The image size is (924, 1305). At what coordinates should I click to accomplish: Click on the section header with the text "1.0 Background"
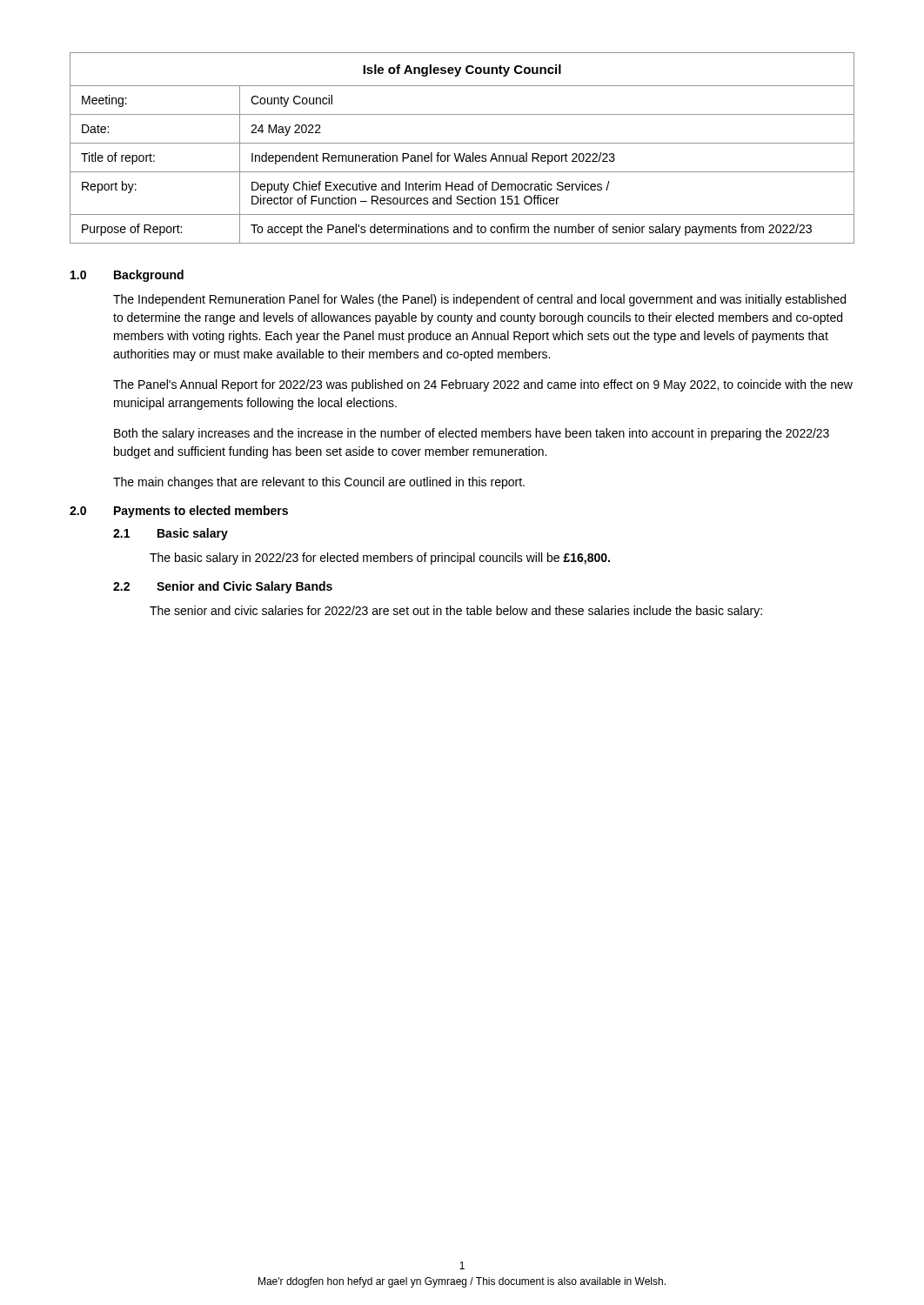click(127, 276)
